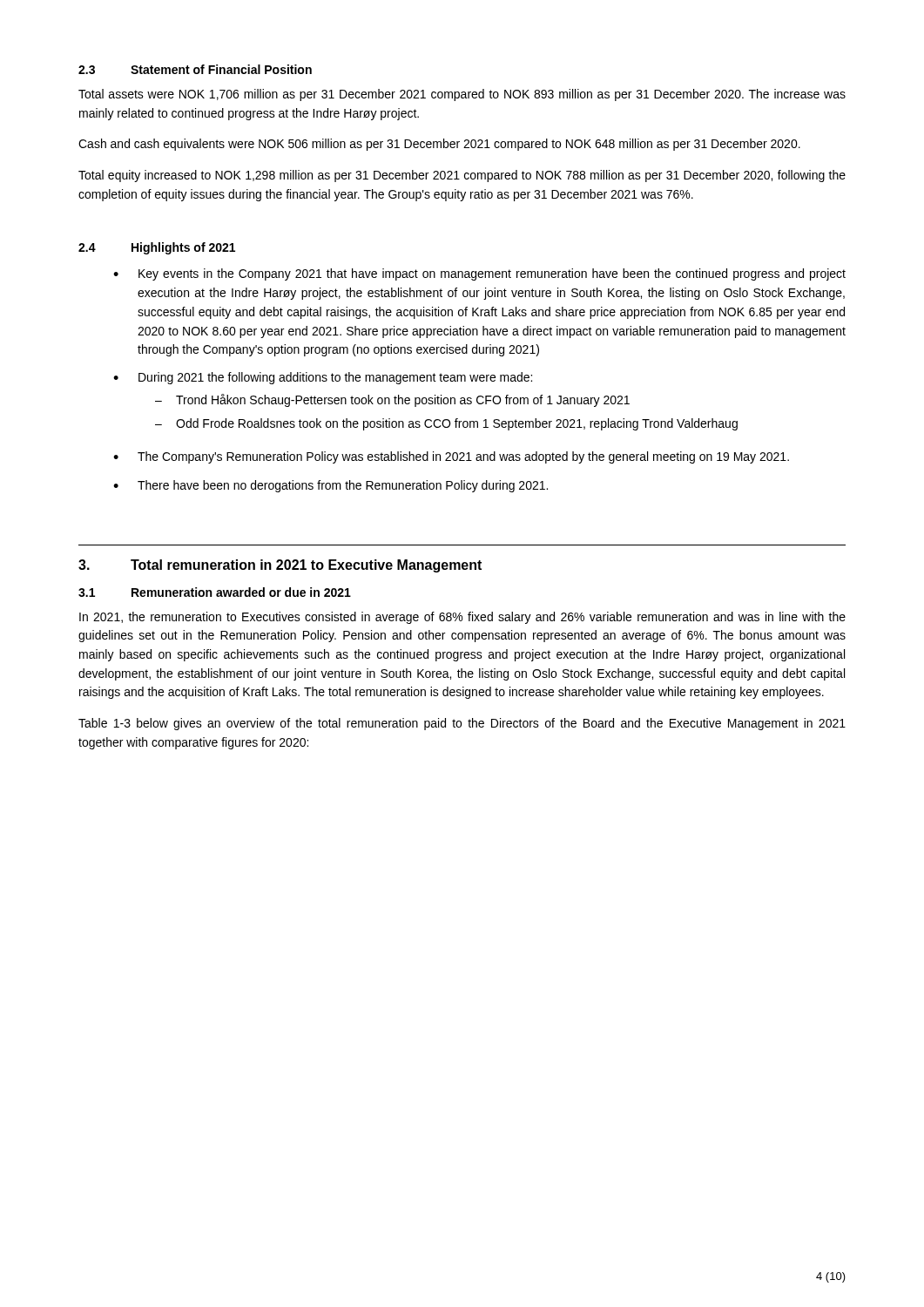This screenshot has width=924, height=1307.
Task: Find the element starting "Key events in the"
Action: tap(492, 313)
